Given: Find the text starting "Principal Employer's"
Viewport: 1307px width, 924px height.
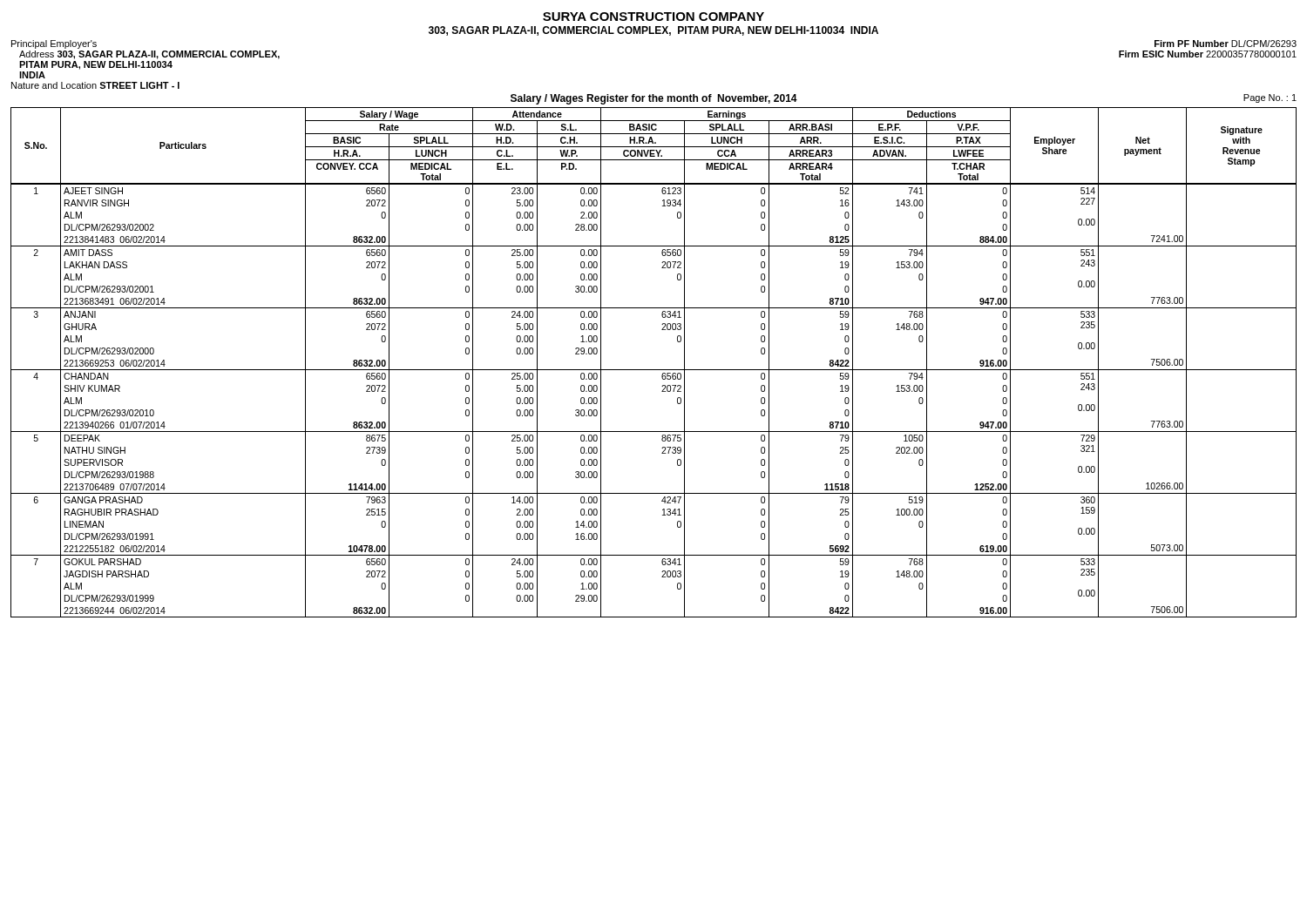Looking at the screenshot, I should [x=54, y=44].
